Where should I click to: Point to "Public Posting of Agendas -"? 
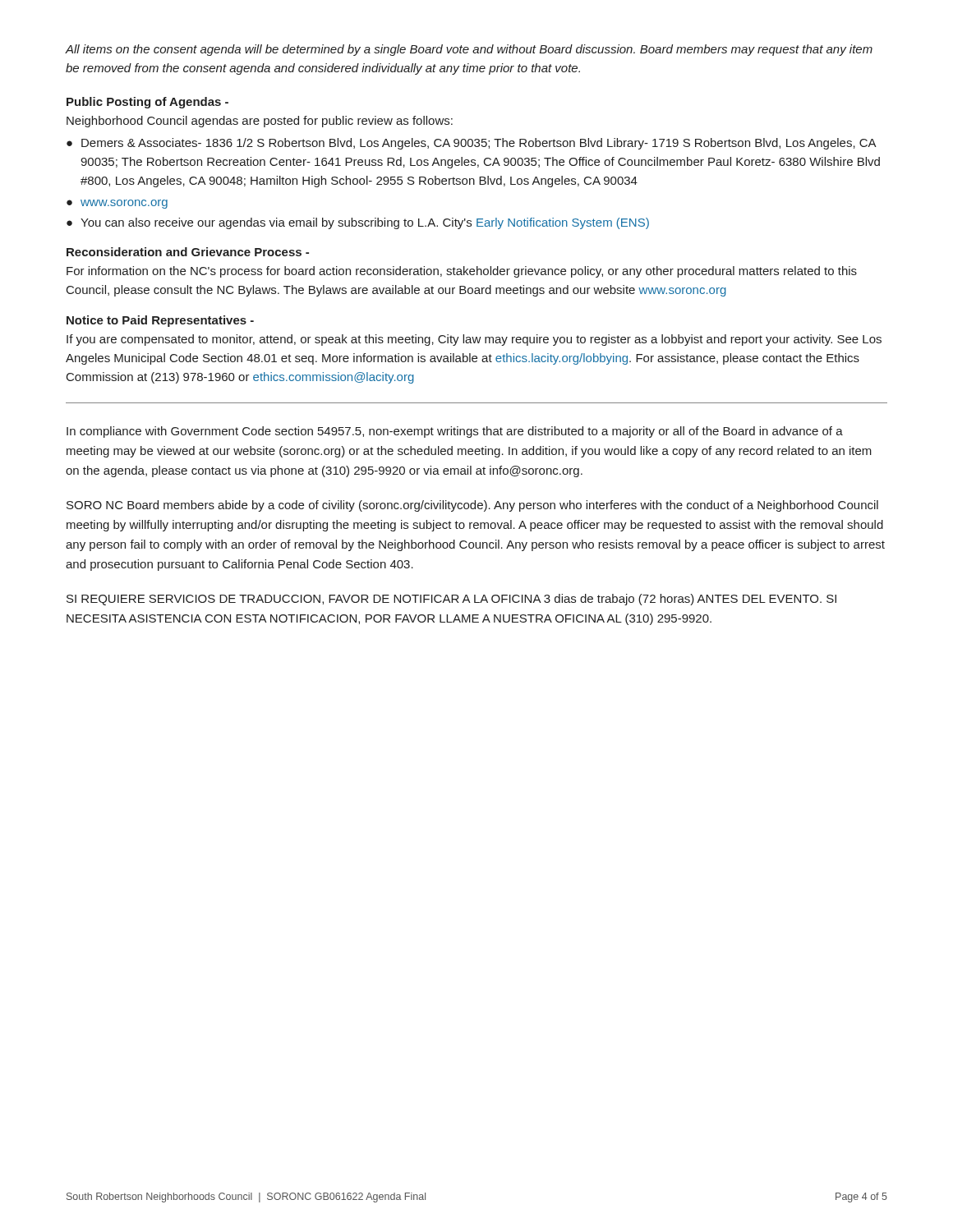[x=147, y=101]
